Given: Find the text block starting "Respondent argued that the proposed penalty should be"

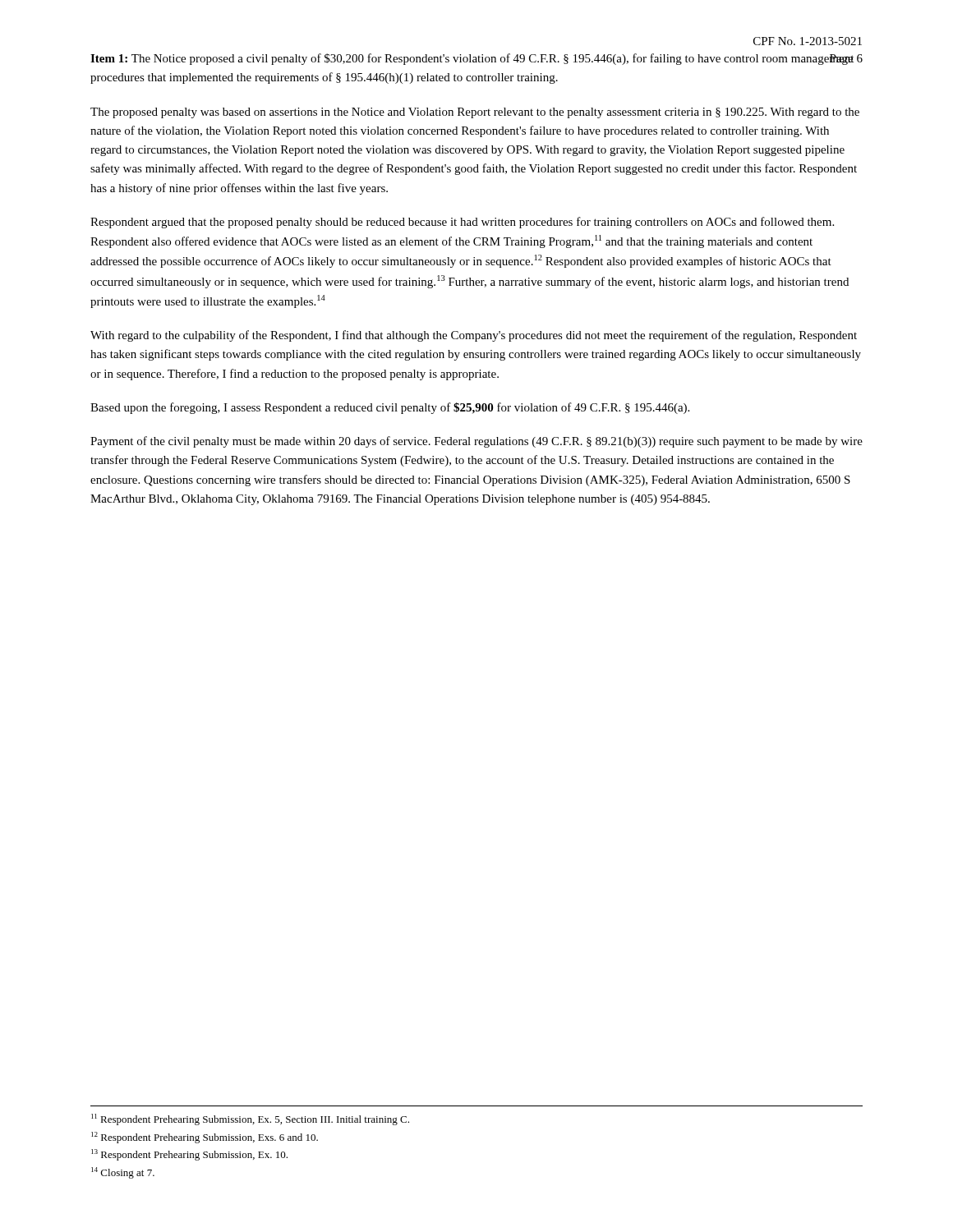Looking at the screenshot, I should click(x=470, y=261).
